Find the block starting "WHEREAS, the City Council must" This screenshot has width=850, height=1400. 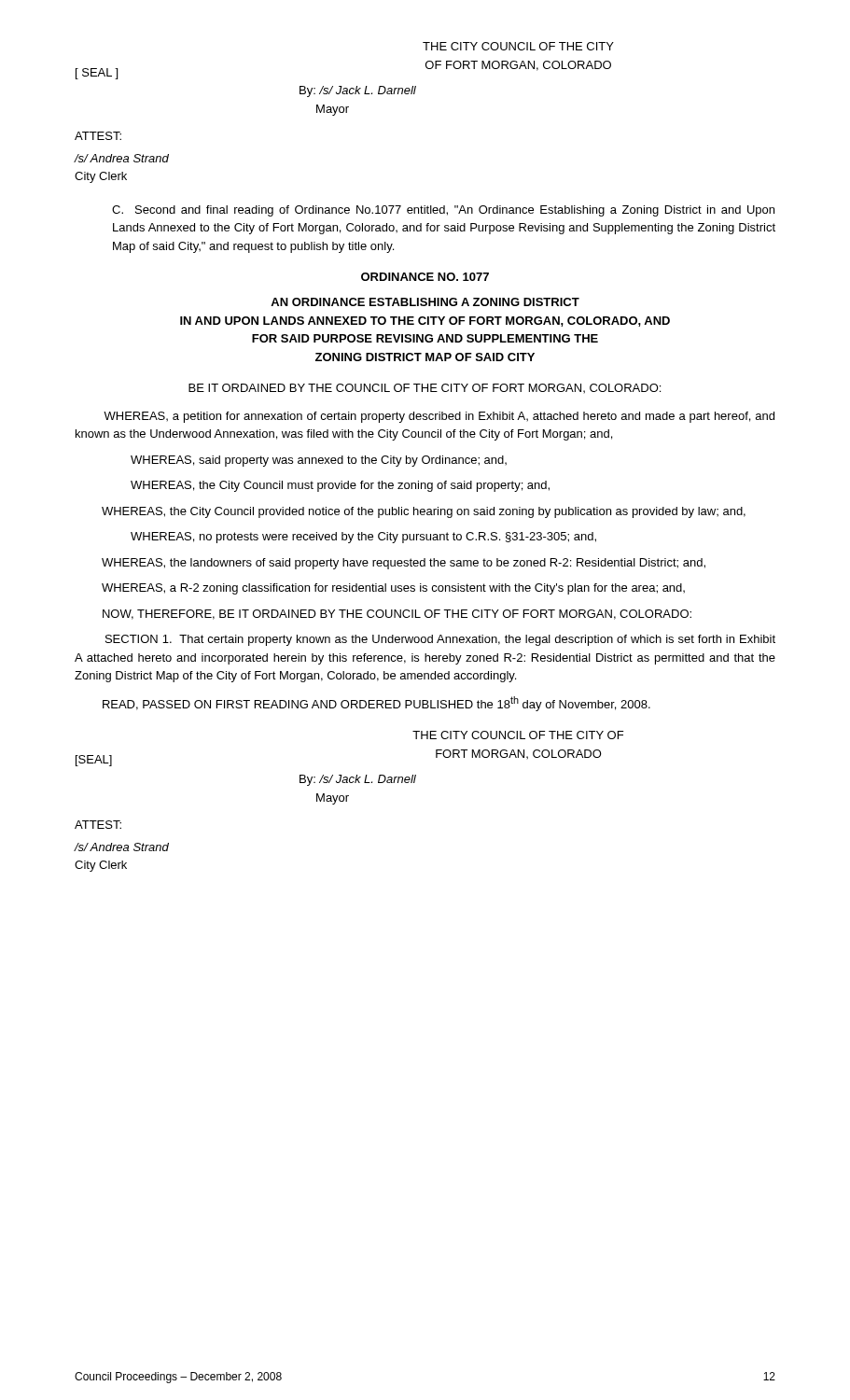pos(341,485)
